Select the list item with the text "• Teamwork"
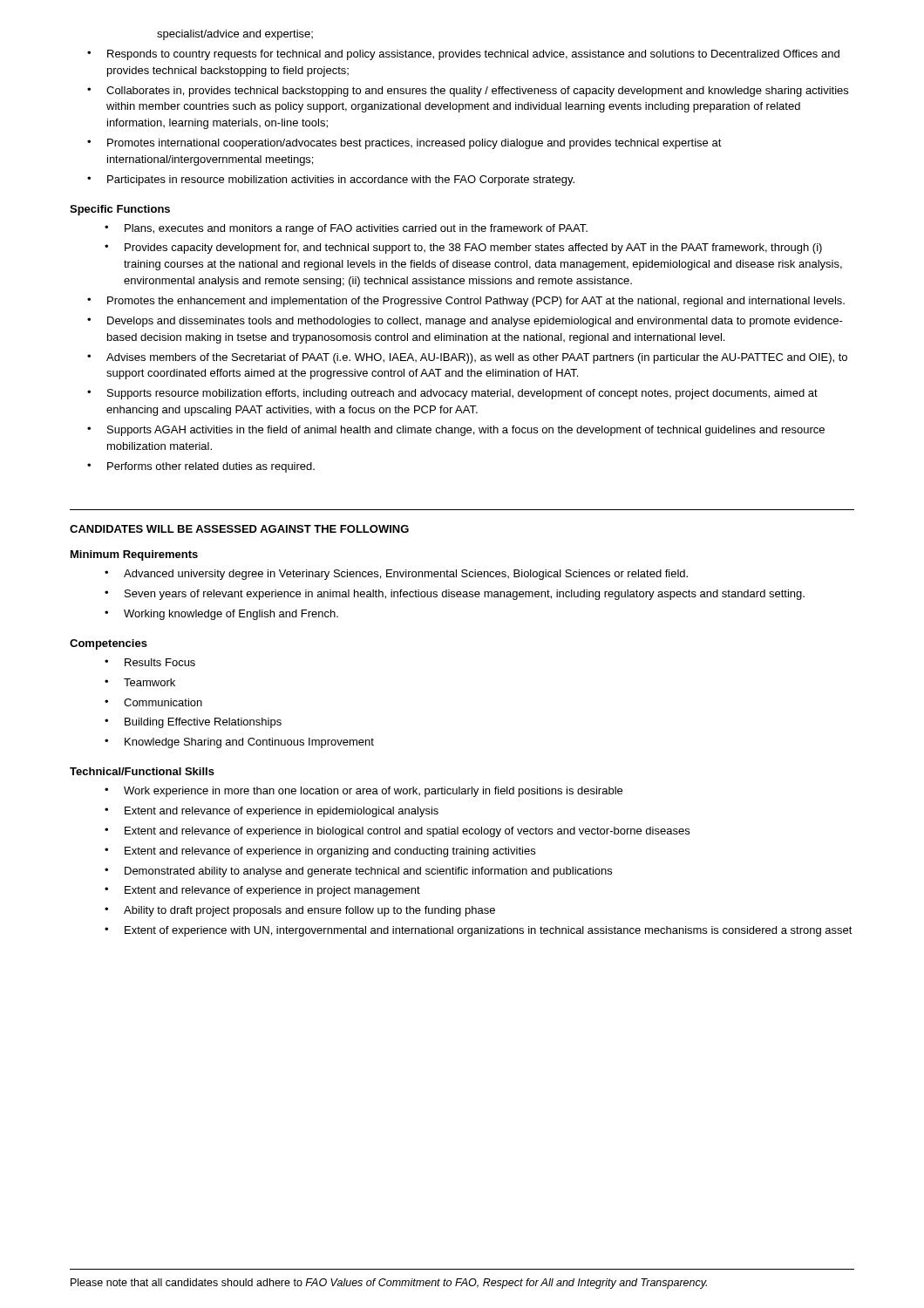Image resolution: width=924 pixels, height=1308 pixels. pos(140,682)
